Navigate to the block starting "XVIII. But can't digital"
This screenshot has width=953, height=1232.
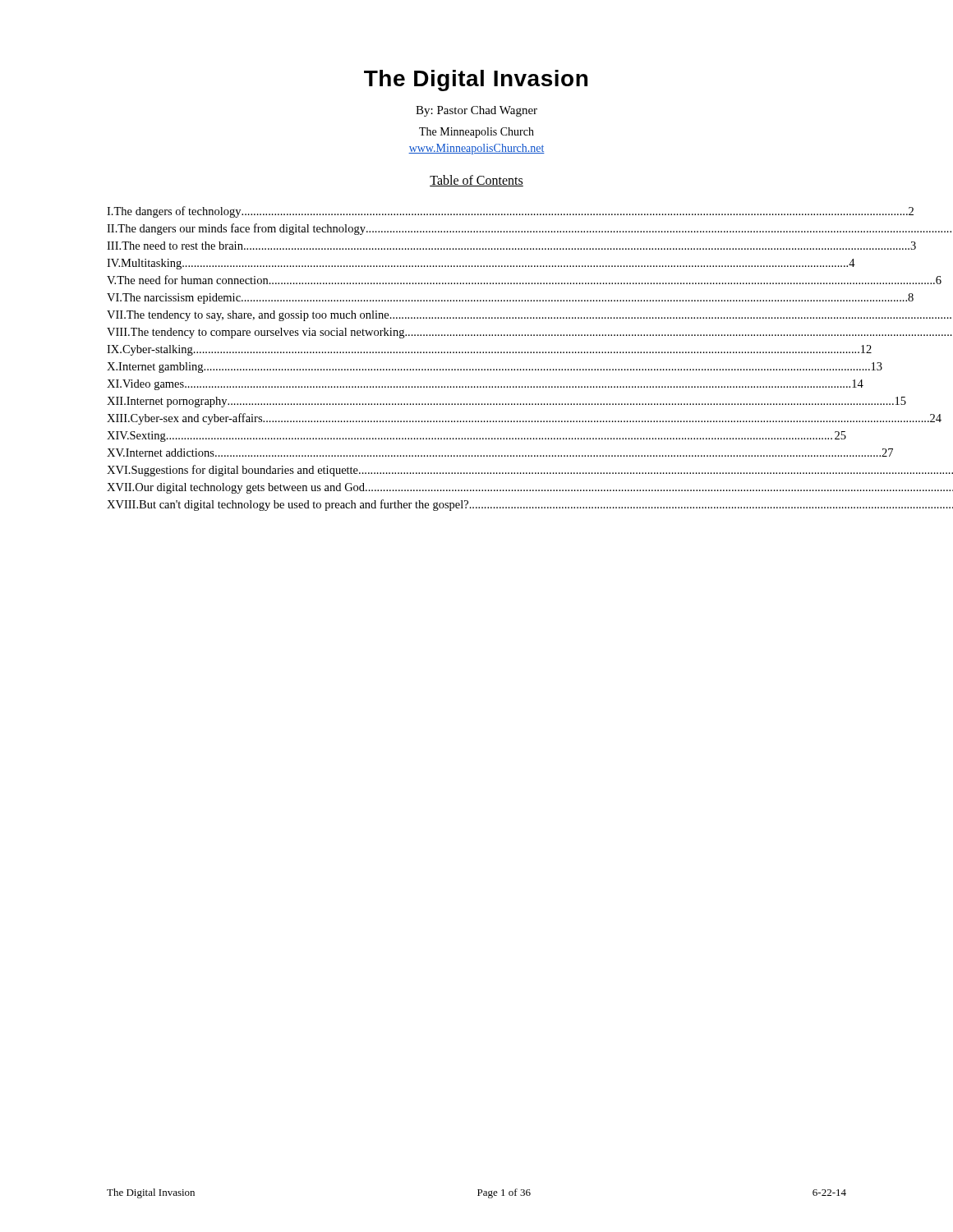(530, 505)
